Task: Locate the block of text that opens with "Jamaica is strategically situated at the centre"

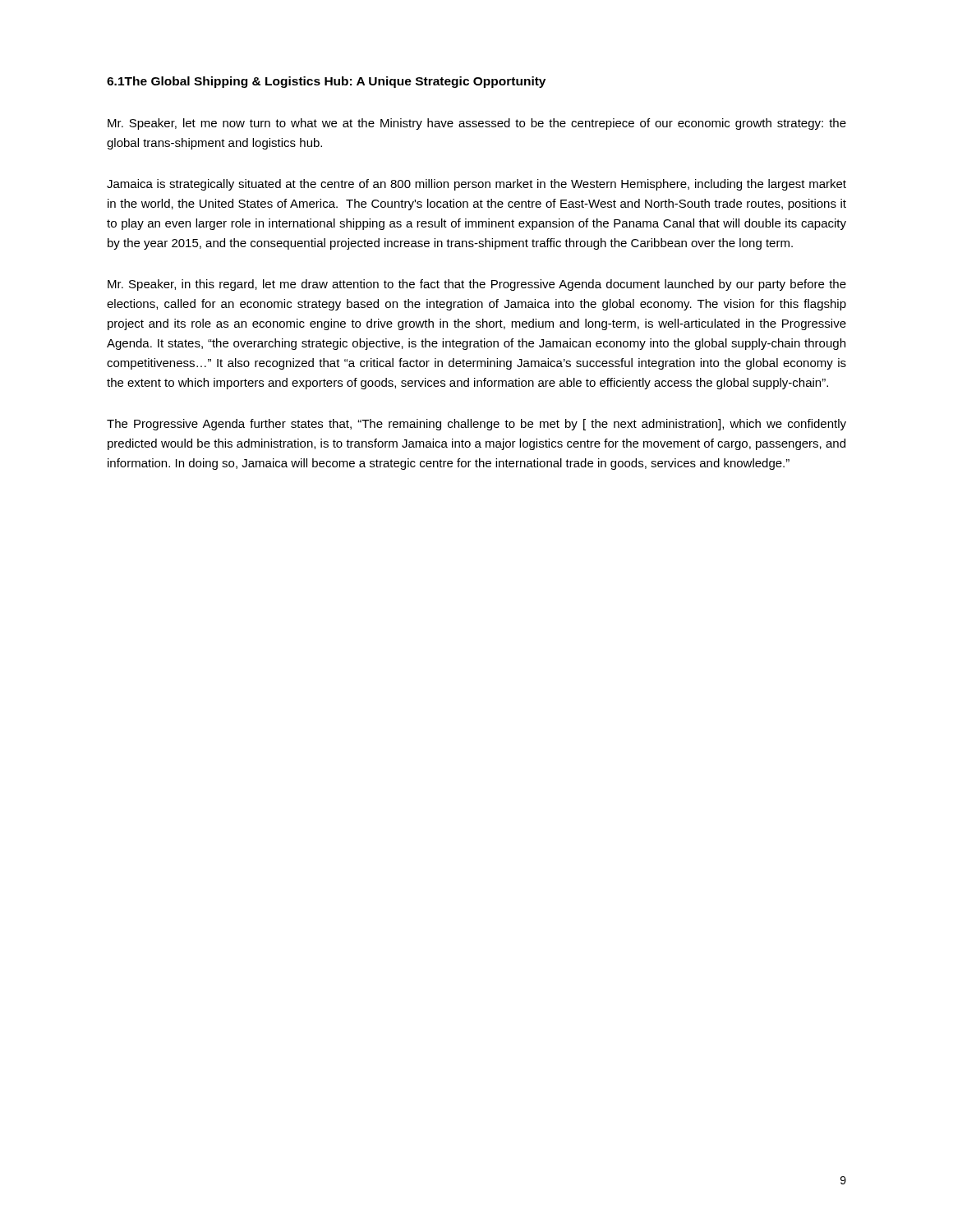Action: point(476,213)
